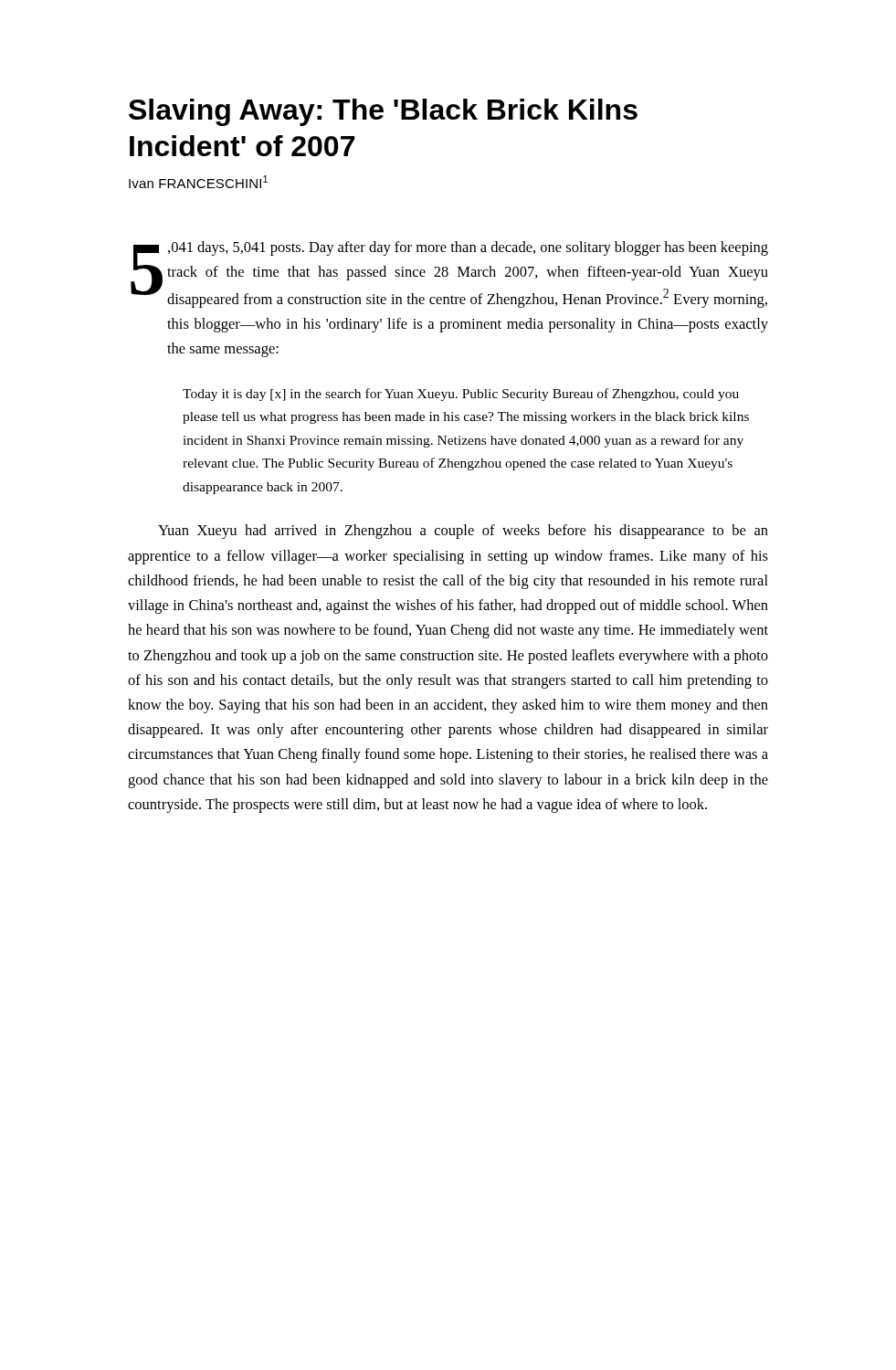Find the element starting "Ivan FRANCESCHINI1"

click(x=198, y=182)
